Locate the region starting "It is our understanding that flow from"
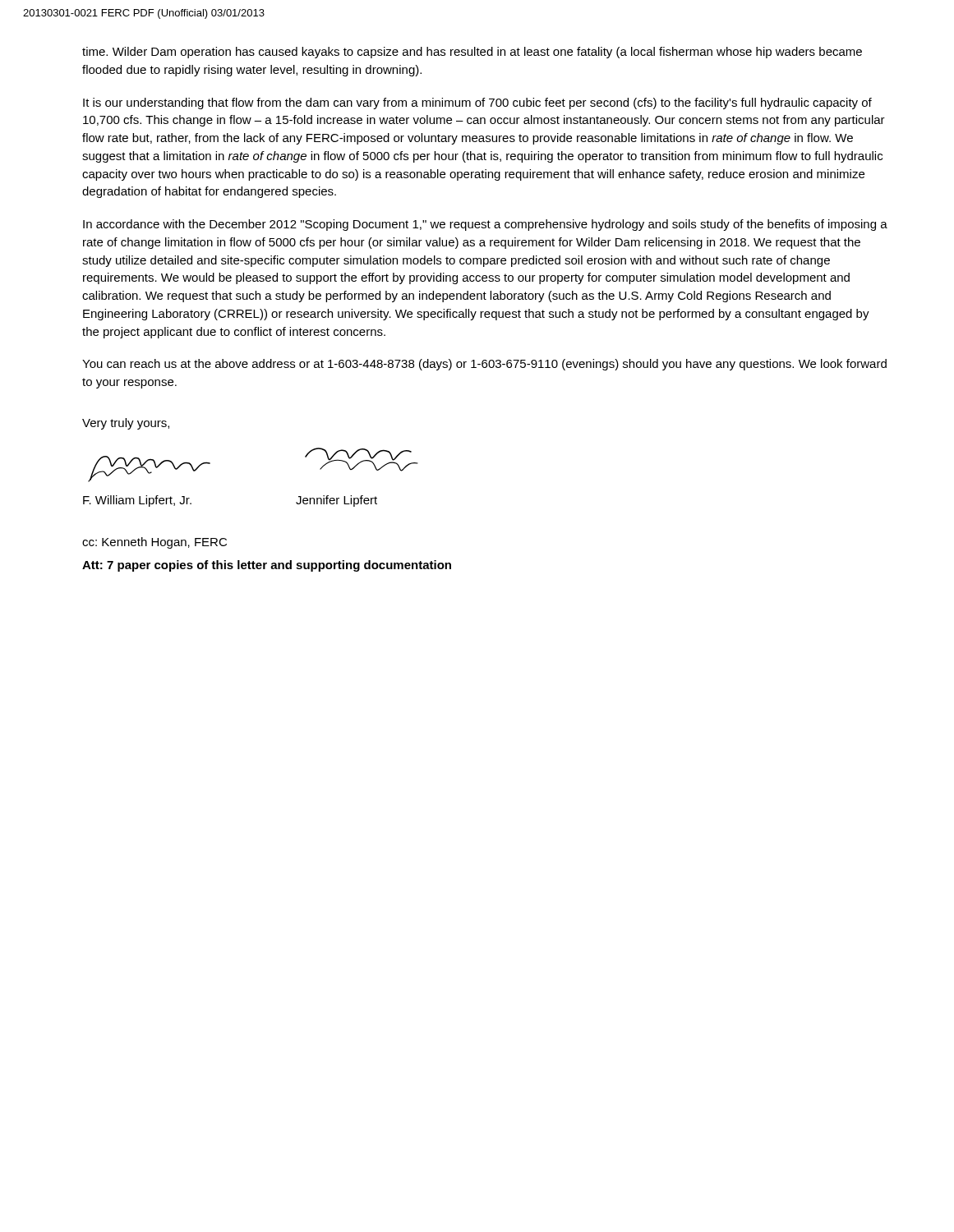Screen dimensions: 1232x954 point(483,146)
